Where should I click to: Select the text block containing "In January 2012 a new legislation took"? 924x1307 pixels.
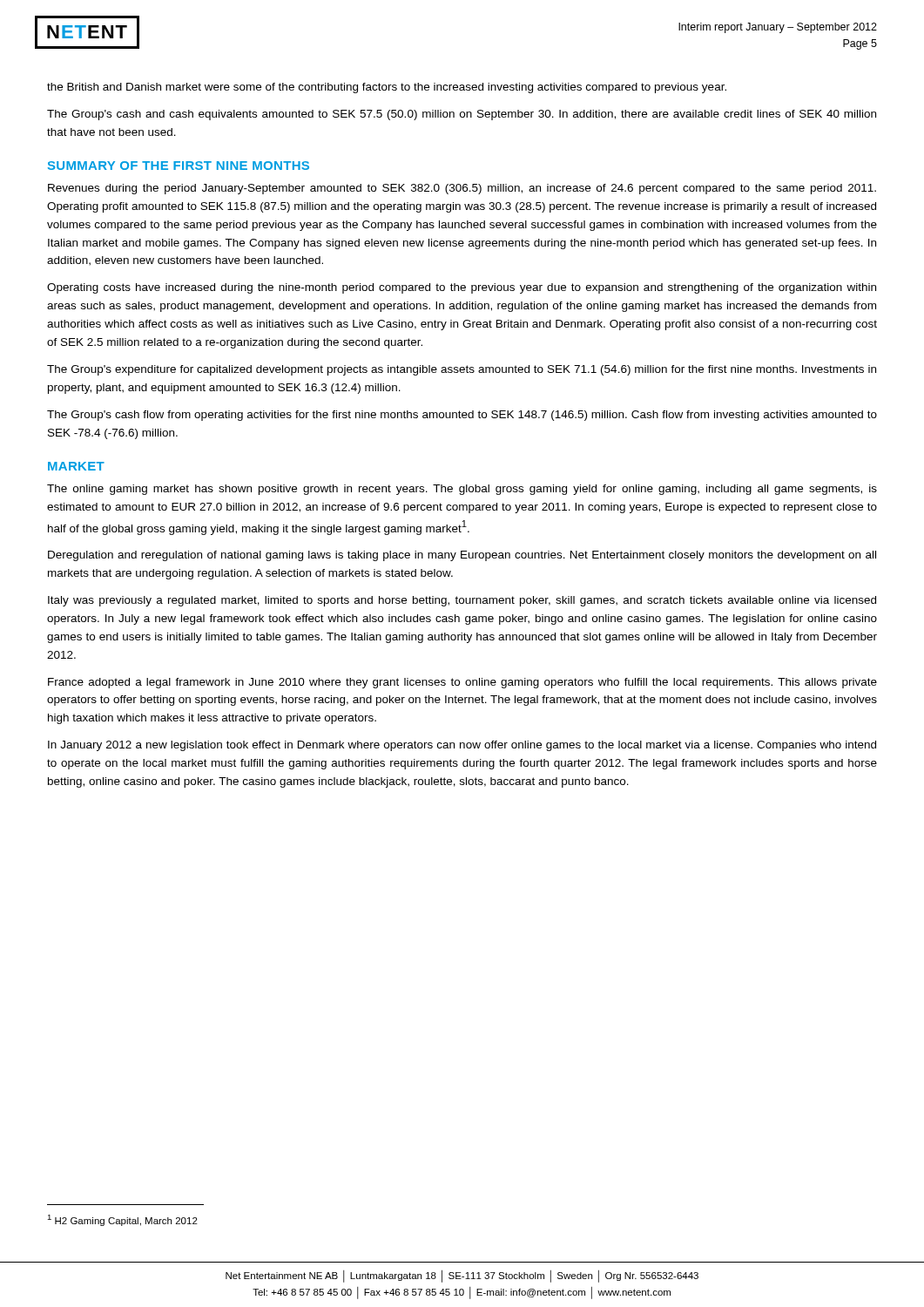coord(462,764)
